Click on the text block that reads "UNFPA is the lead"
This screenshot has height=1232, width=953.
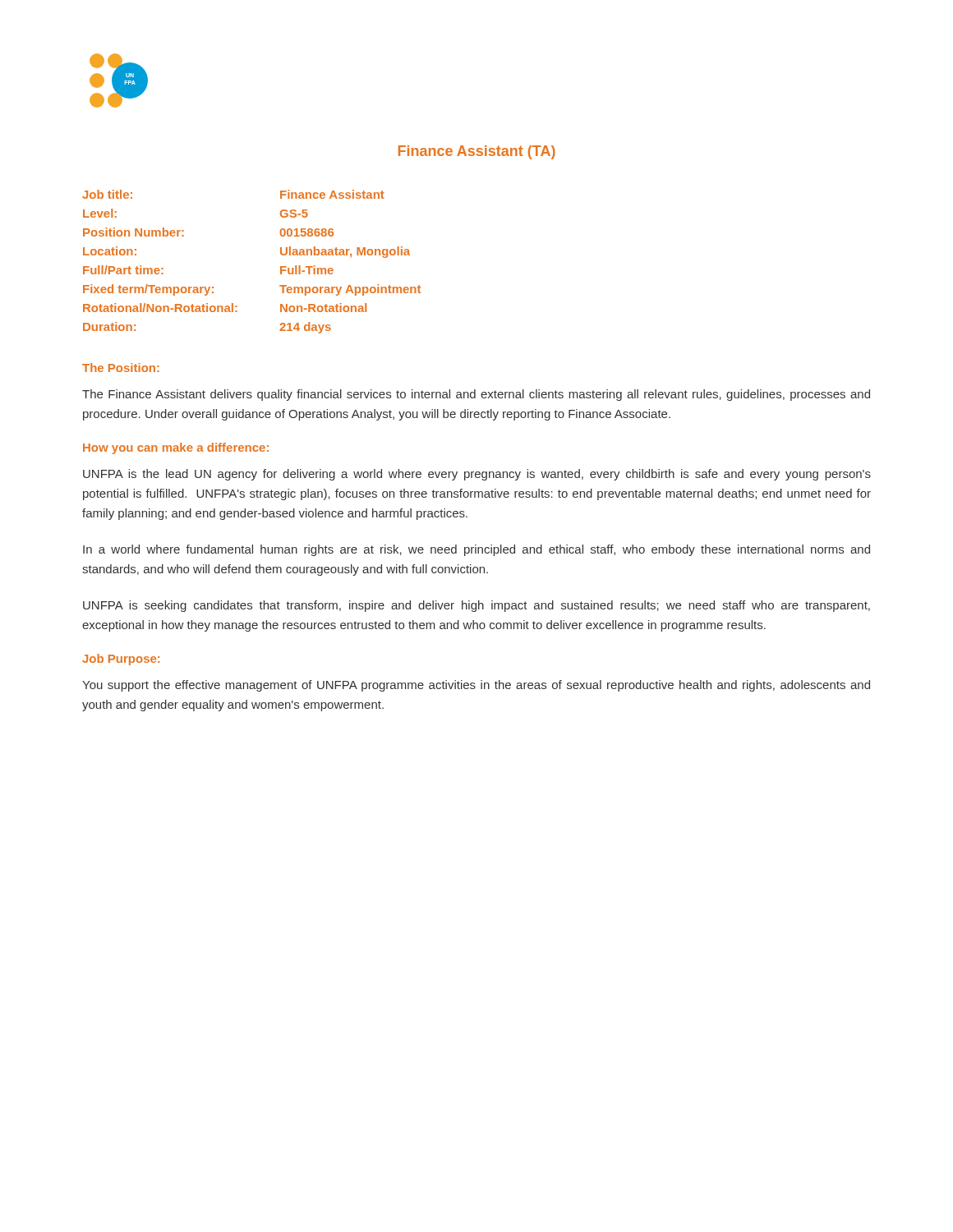click(x=476, y=493)
